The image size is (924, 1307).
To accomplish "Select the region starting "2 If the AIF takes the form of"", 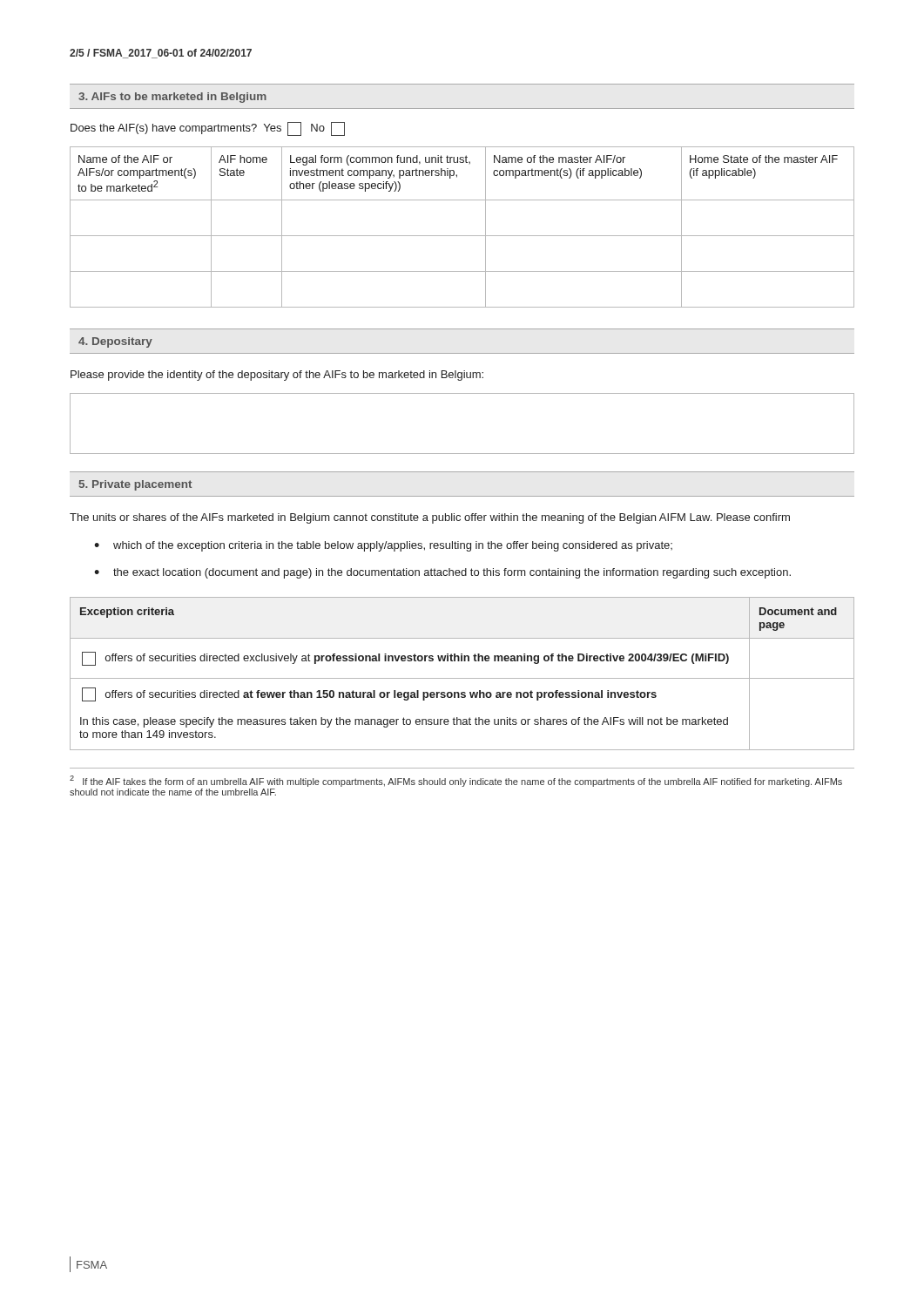I will click(456, 786).
